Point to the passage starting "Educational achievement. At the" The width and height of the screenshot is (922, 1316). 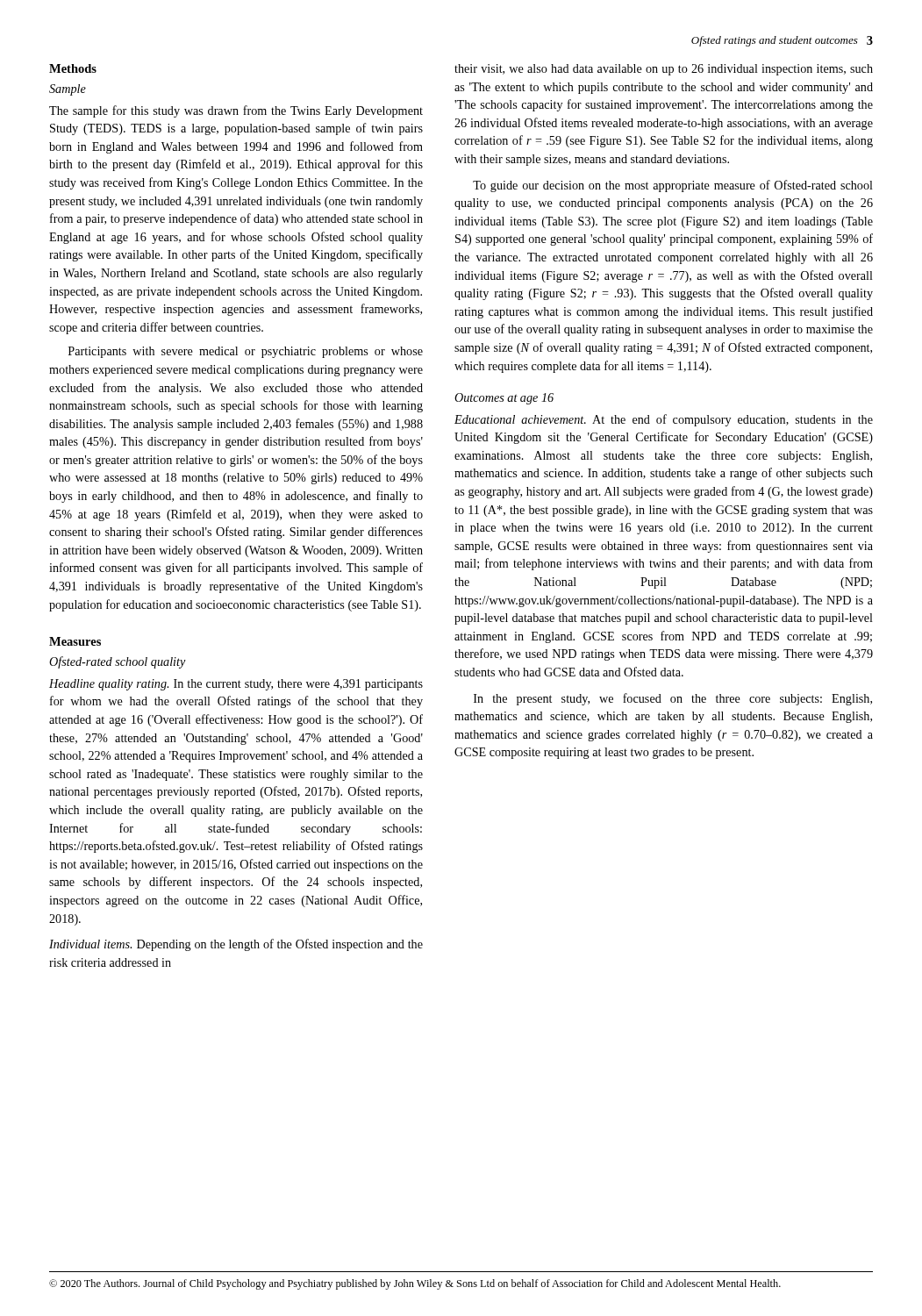pyautogui.click(x=664, y=546)
